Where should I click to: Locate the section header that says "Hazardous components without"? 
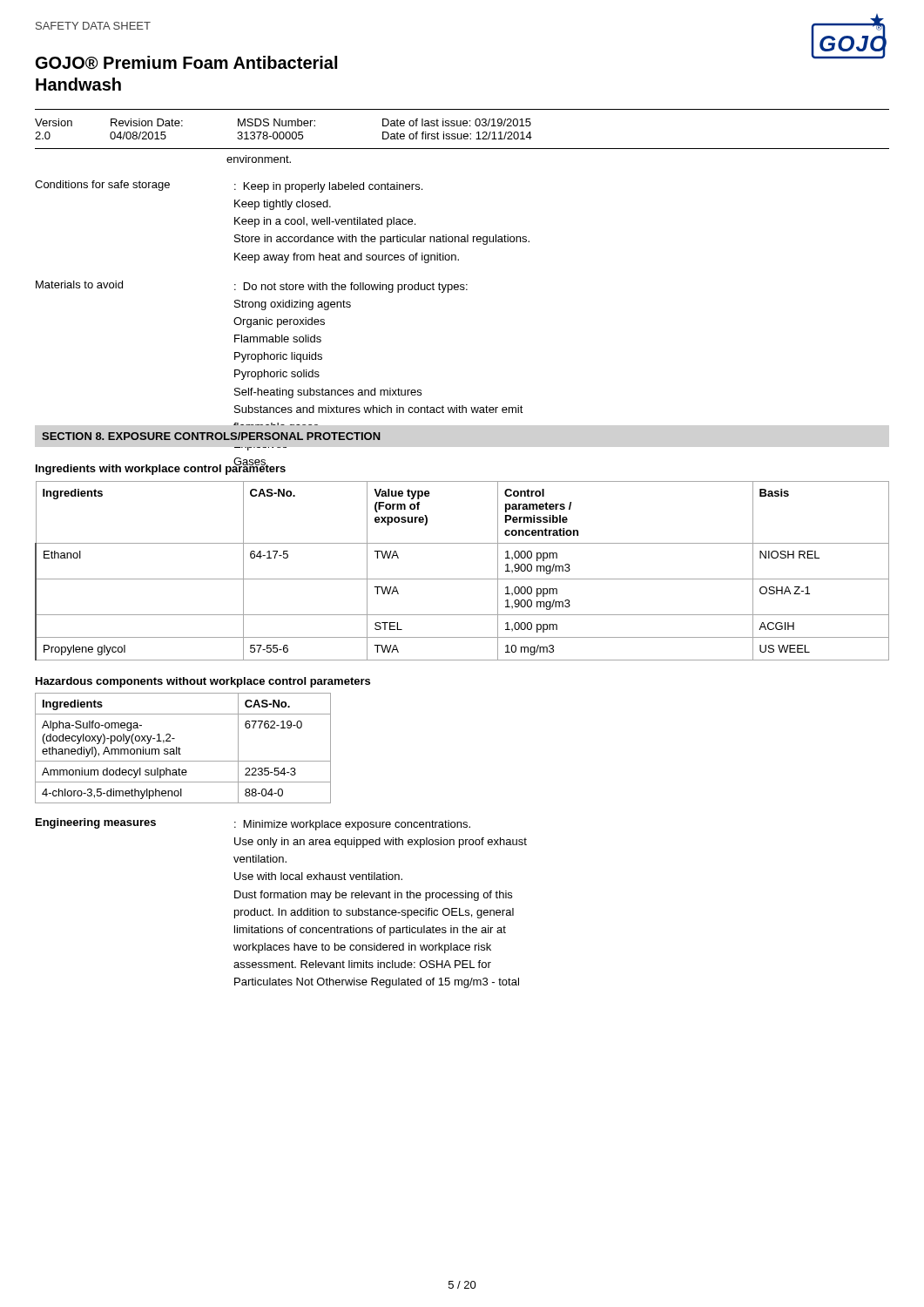click(203, 681)
